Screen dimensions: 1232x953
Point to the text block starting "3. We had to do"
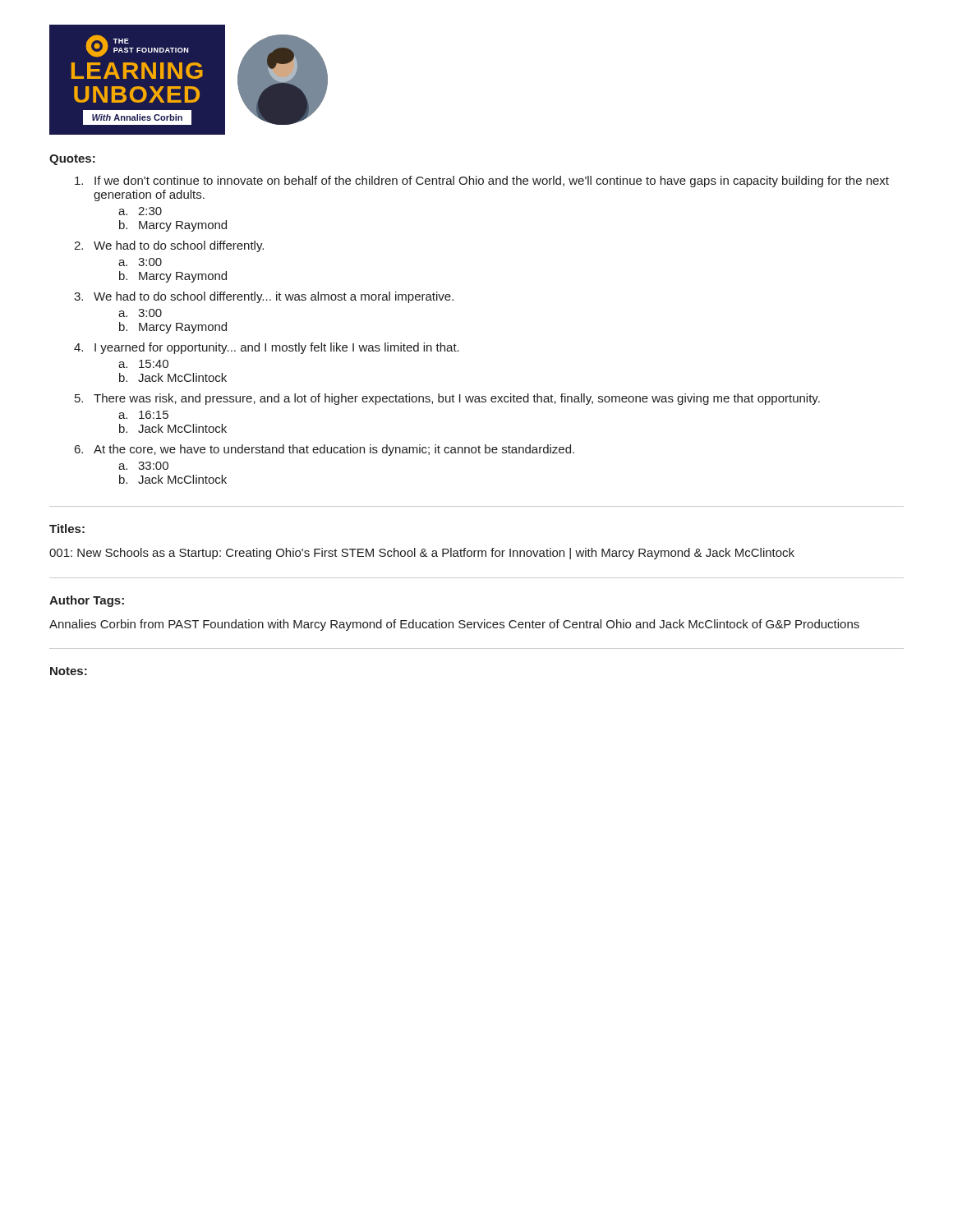coord(264,311)
